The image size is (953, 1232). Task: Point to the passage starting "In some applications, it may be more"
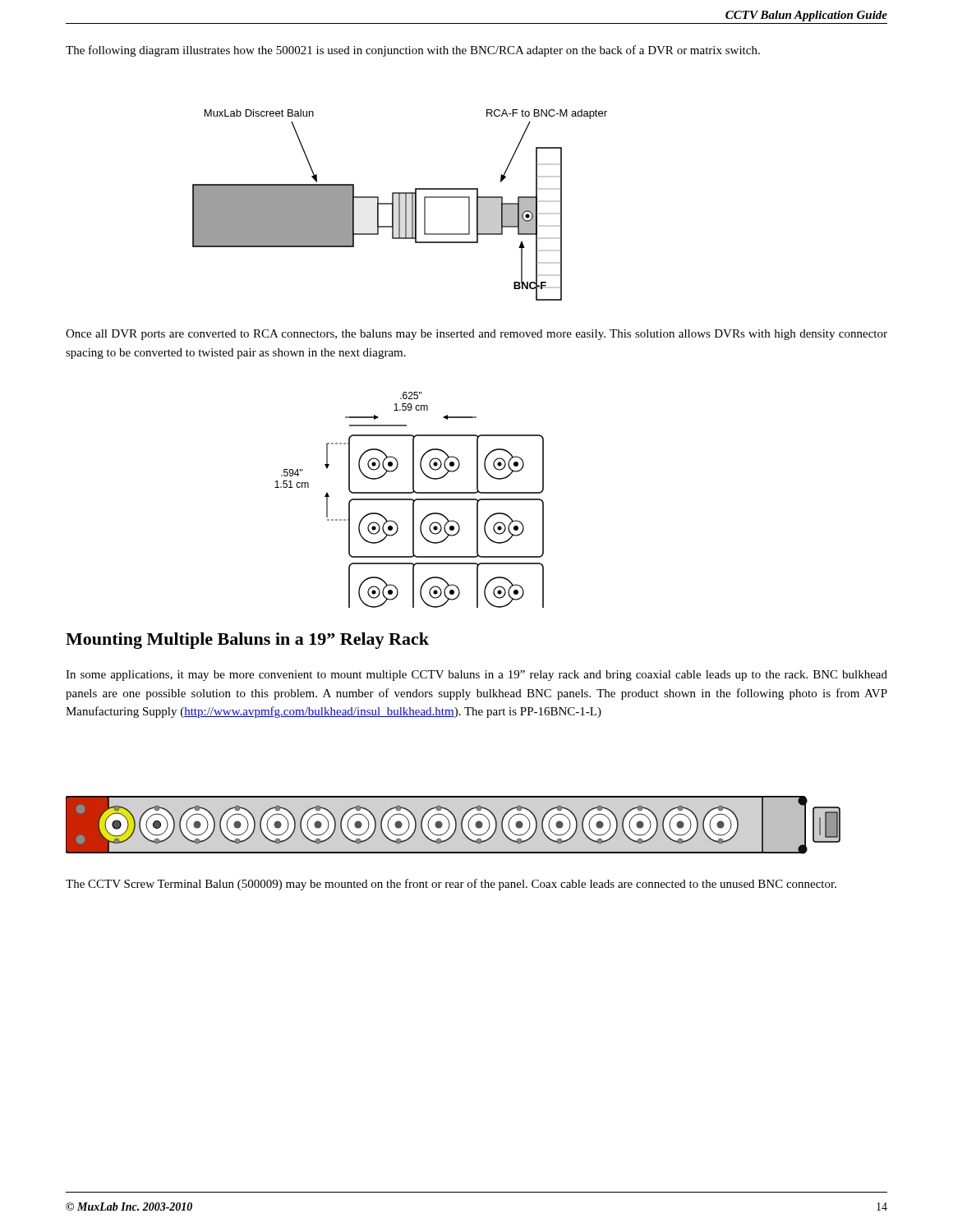point(476,693)
